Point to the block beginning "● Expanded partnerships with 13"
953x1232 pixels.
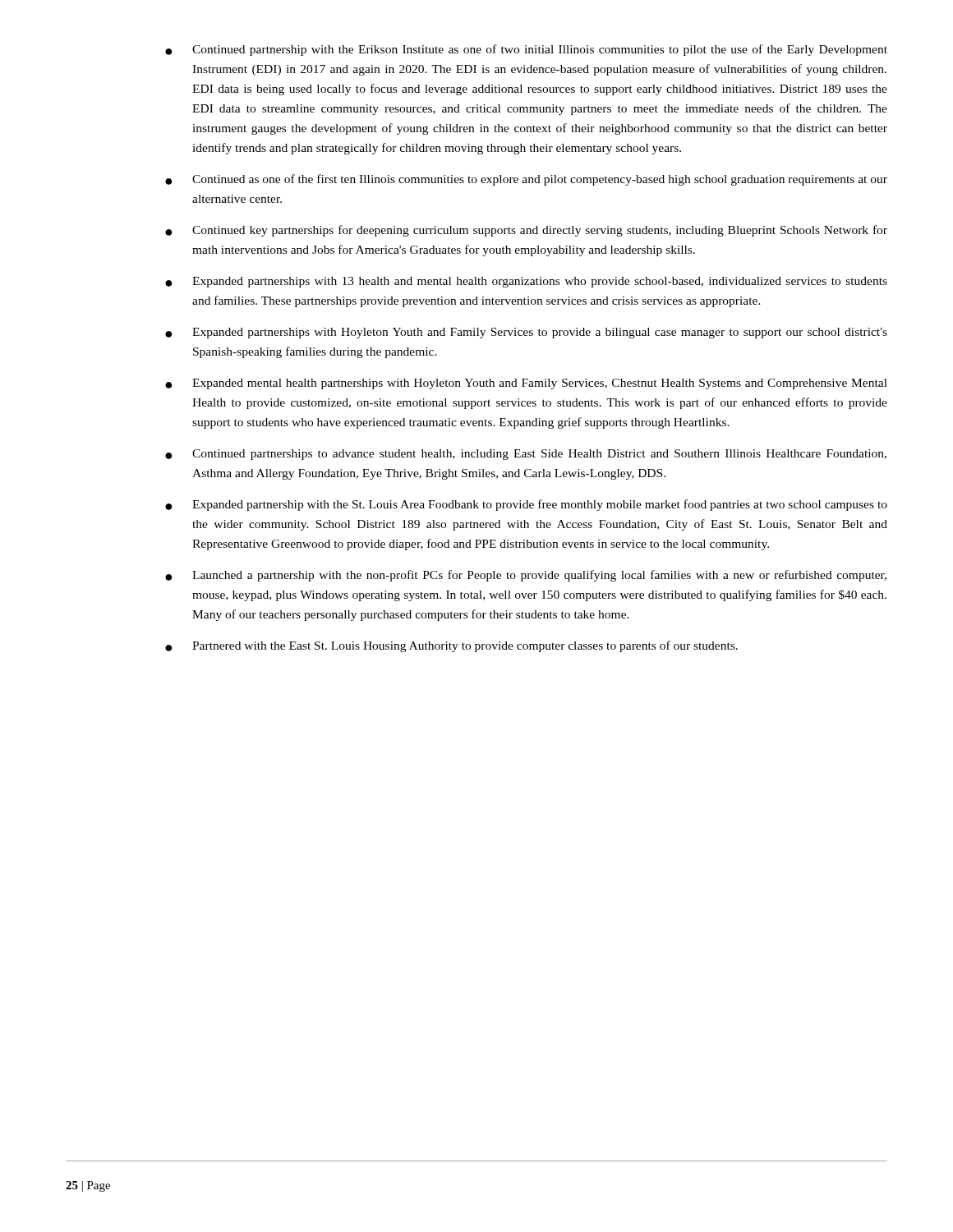pyautogui.click(x=526, y=291)
